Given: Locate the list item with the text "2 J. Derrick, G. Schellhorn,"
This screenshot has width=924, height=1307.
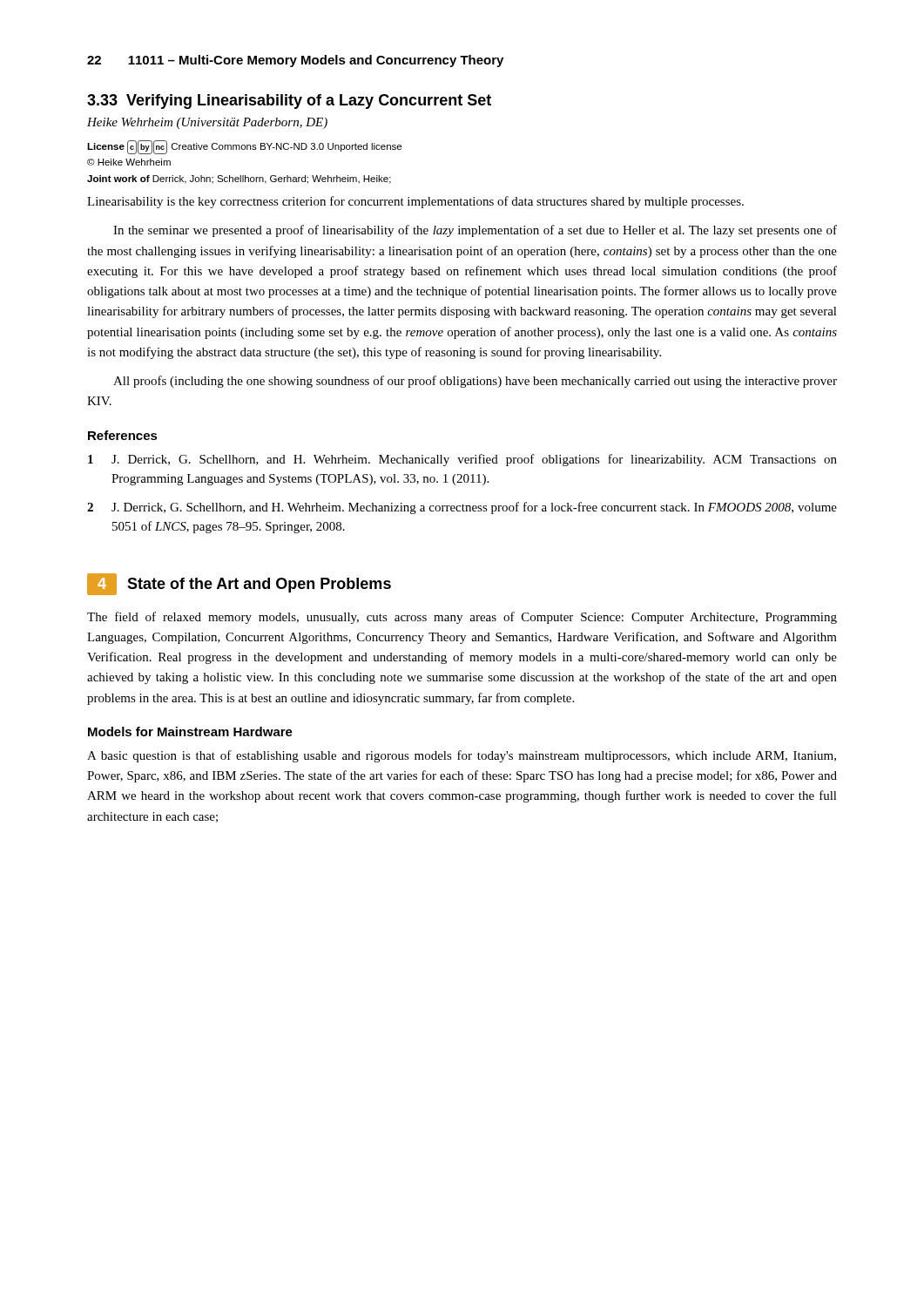Looking at the screenshot, I should tap(462, 517).
